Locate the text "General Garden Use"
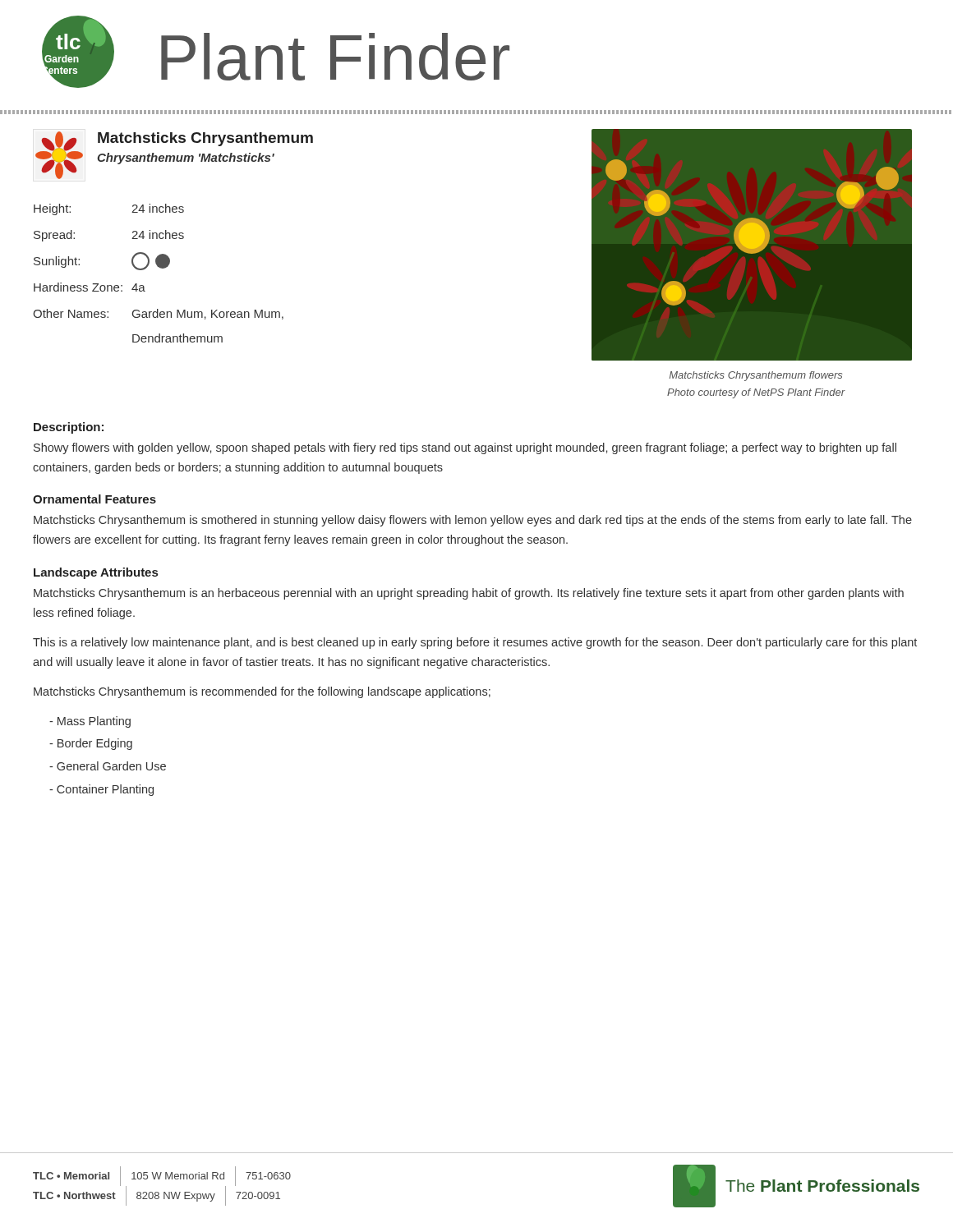 (x=108, y=766)
